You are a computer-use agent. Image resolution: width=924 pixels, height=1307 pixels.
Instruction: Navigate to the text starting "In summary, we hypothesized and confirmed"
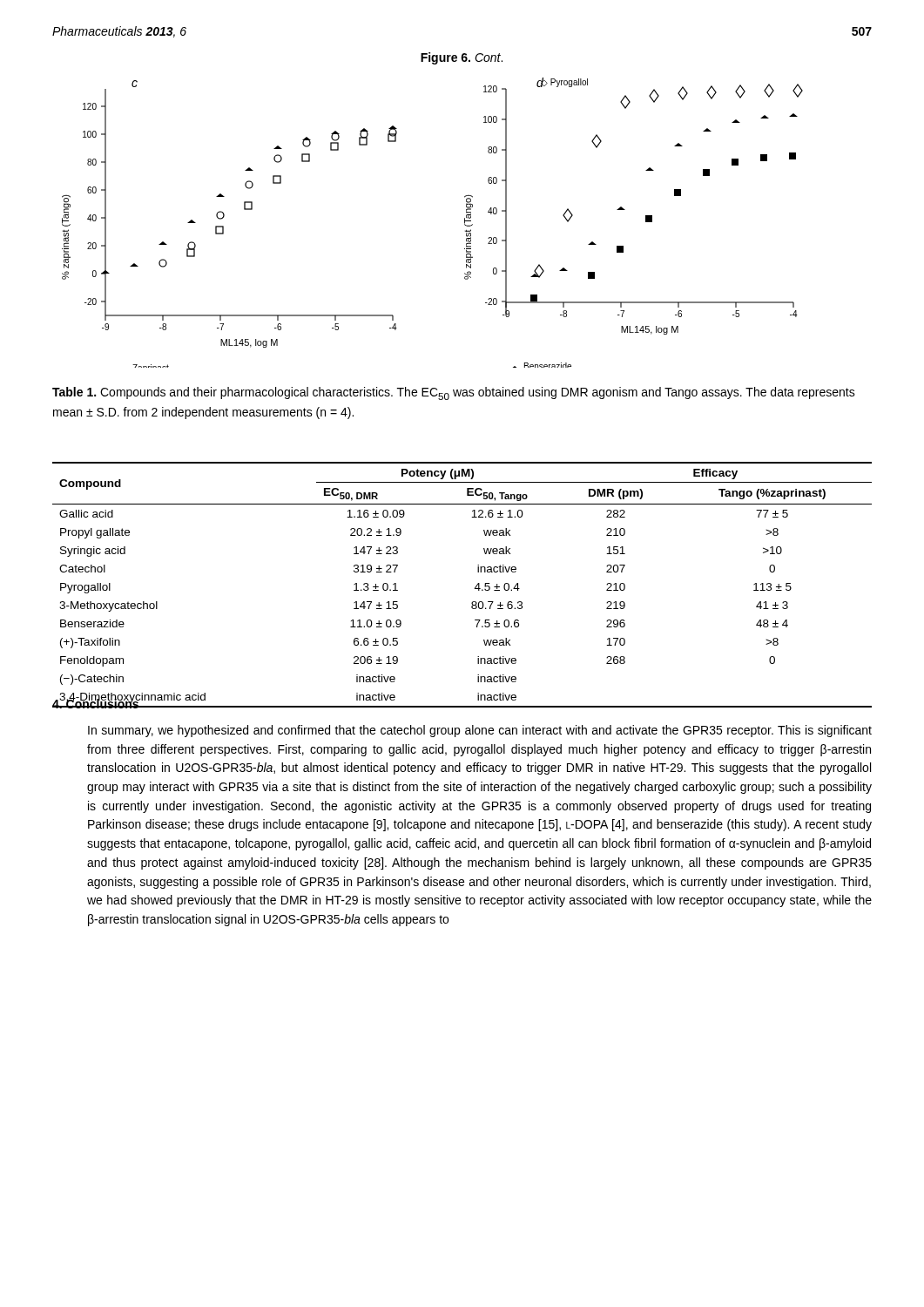(x=479, y=825)
